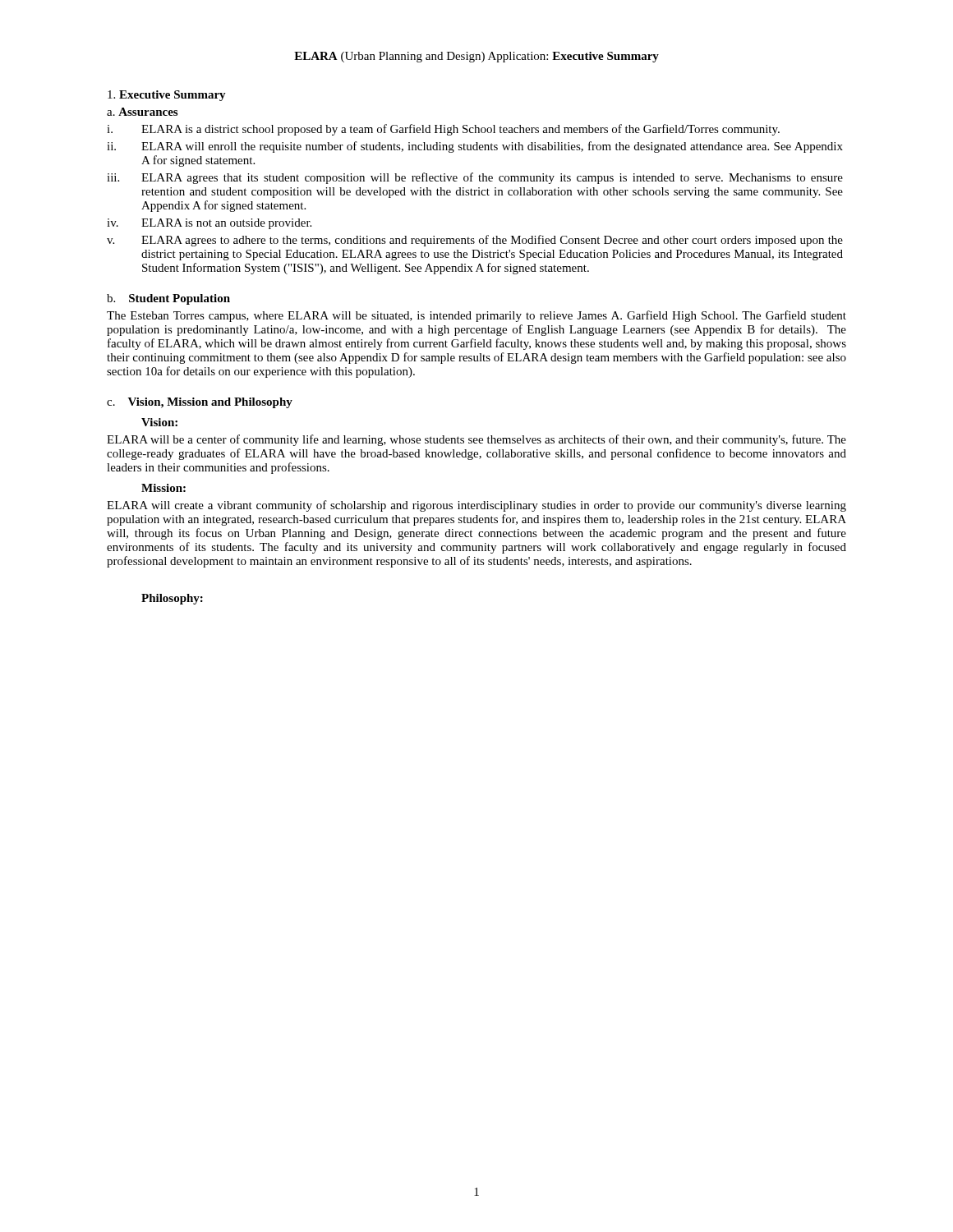Click the passage that begins "ii.ELARA will enroll the requisite number of students,"
This screenshot has height=1232, width=953.
tap(475, 154)
